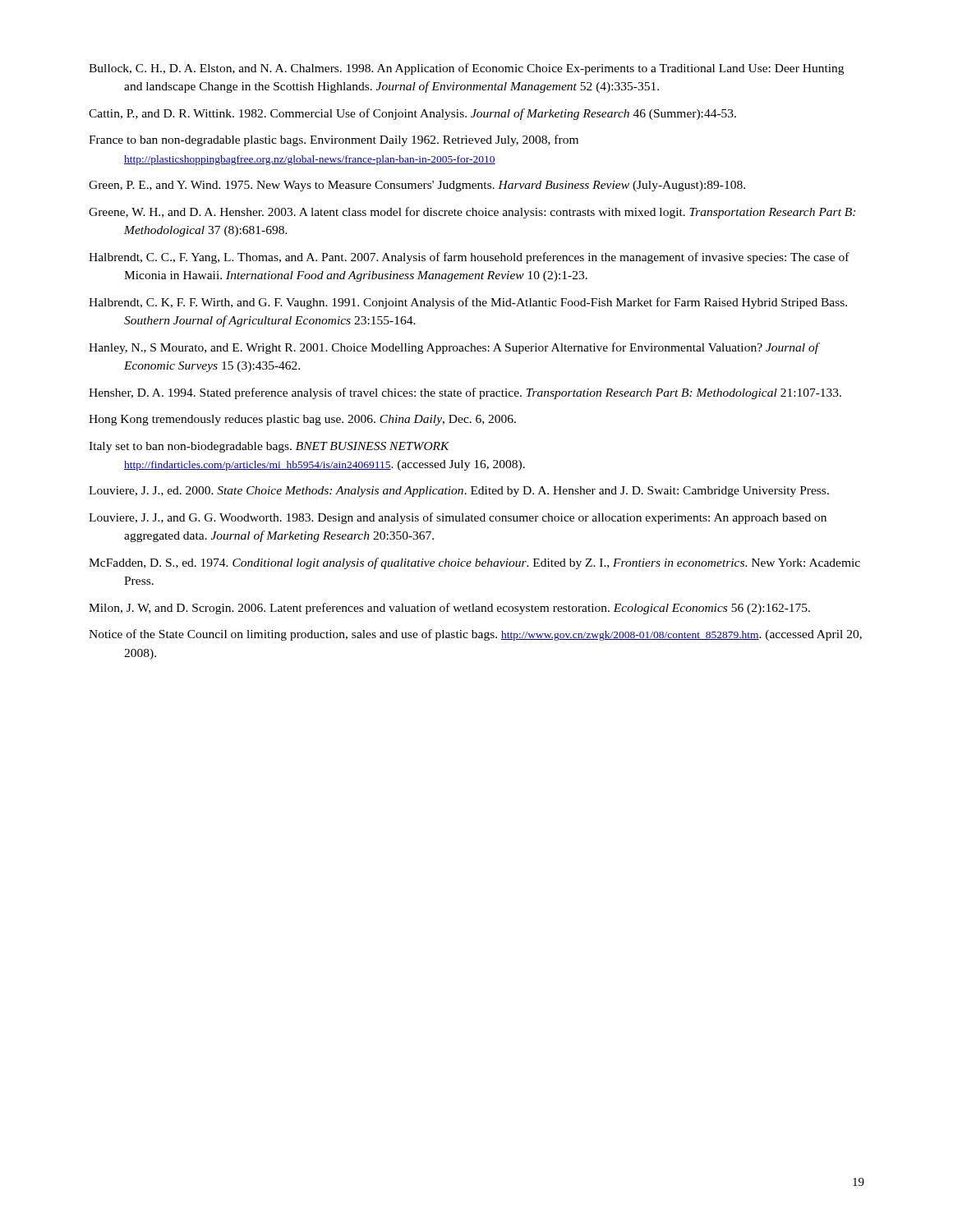Locate the text starting "Louviere, J. J., and G."
This screenshot has width=953, height=1232.
pos(458,526)
